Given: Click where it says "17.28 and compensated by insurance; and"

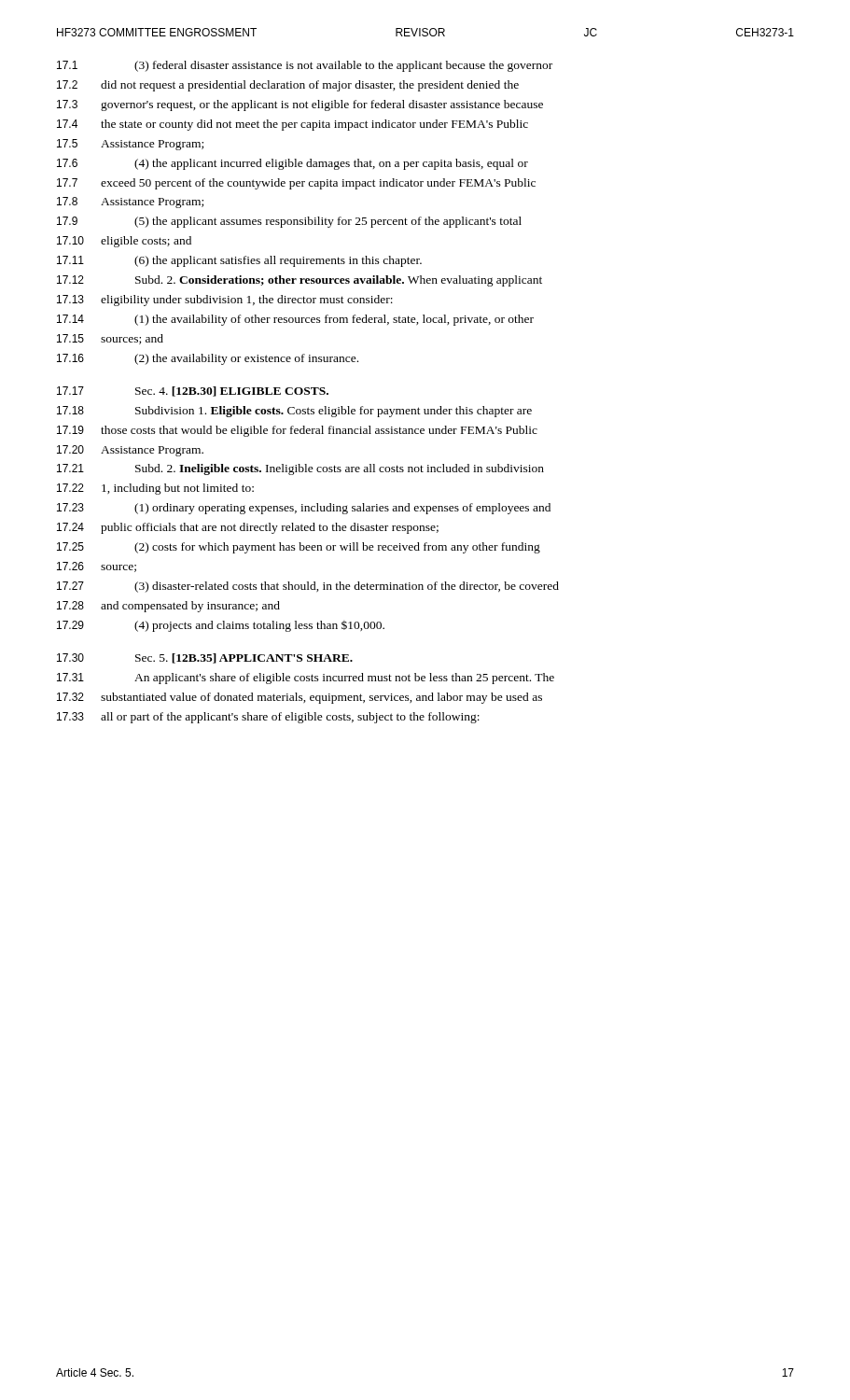Looking at the screenshot, I should [168, 607].
